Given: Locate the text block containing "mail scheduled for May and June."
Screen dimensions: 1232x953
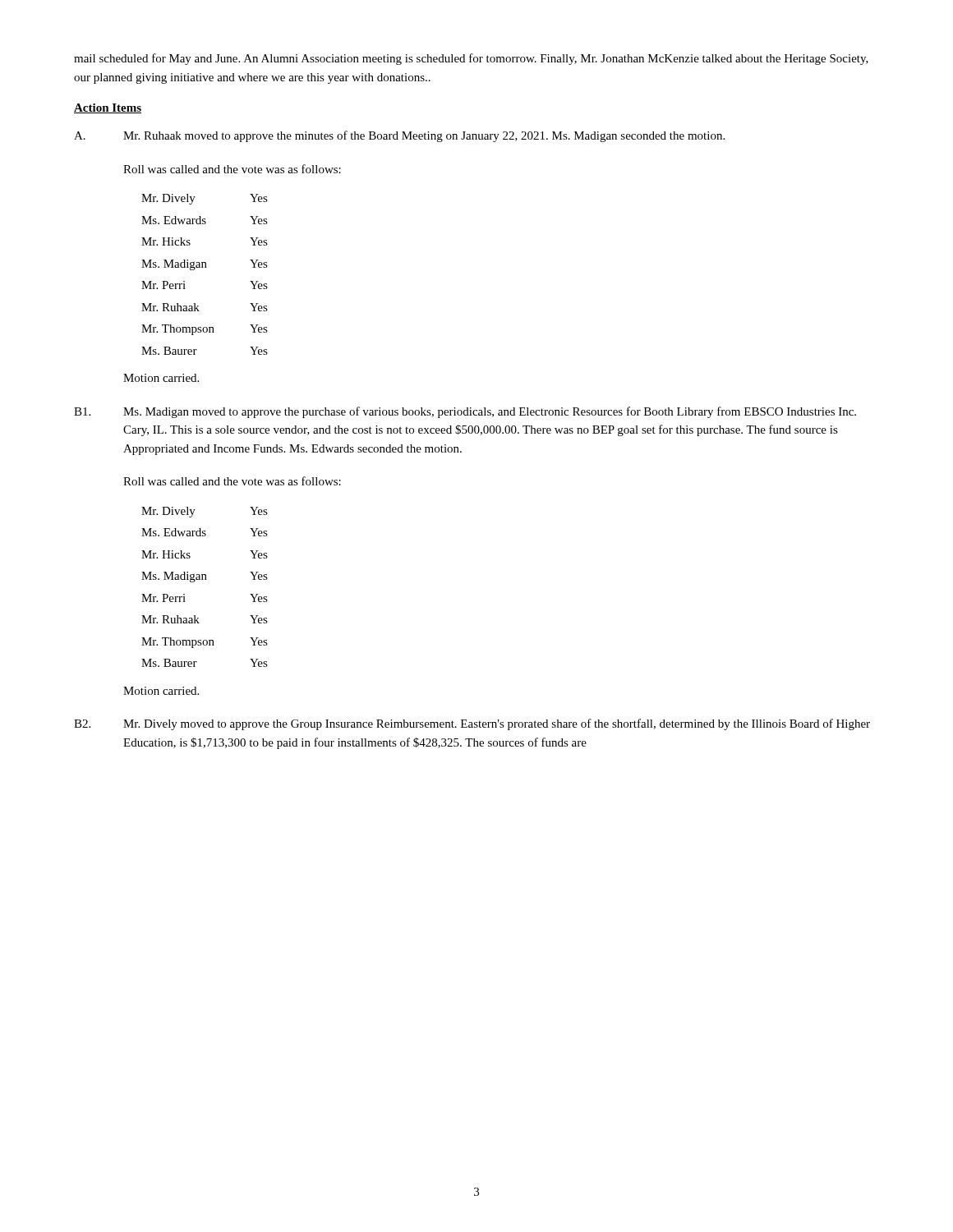Looking at the screenshot, I should [x=471, y=68].
